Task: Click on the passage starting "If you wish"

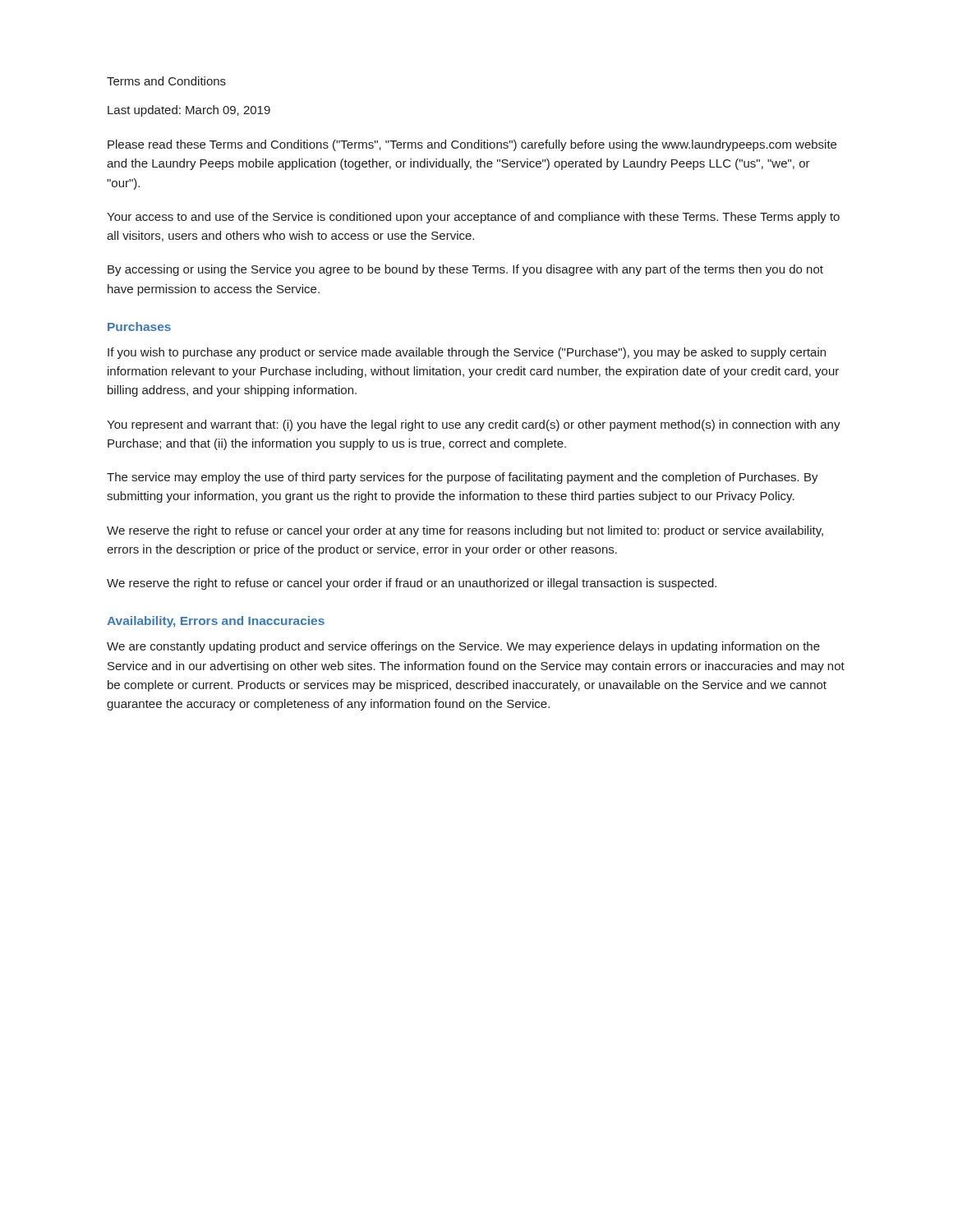Action: 473,371
